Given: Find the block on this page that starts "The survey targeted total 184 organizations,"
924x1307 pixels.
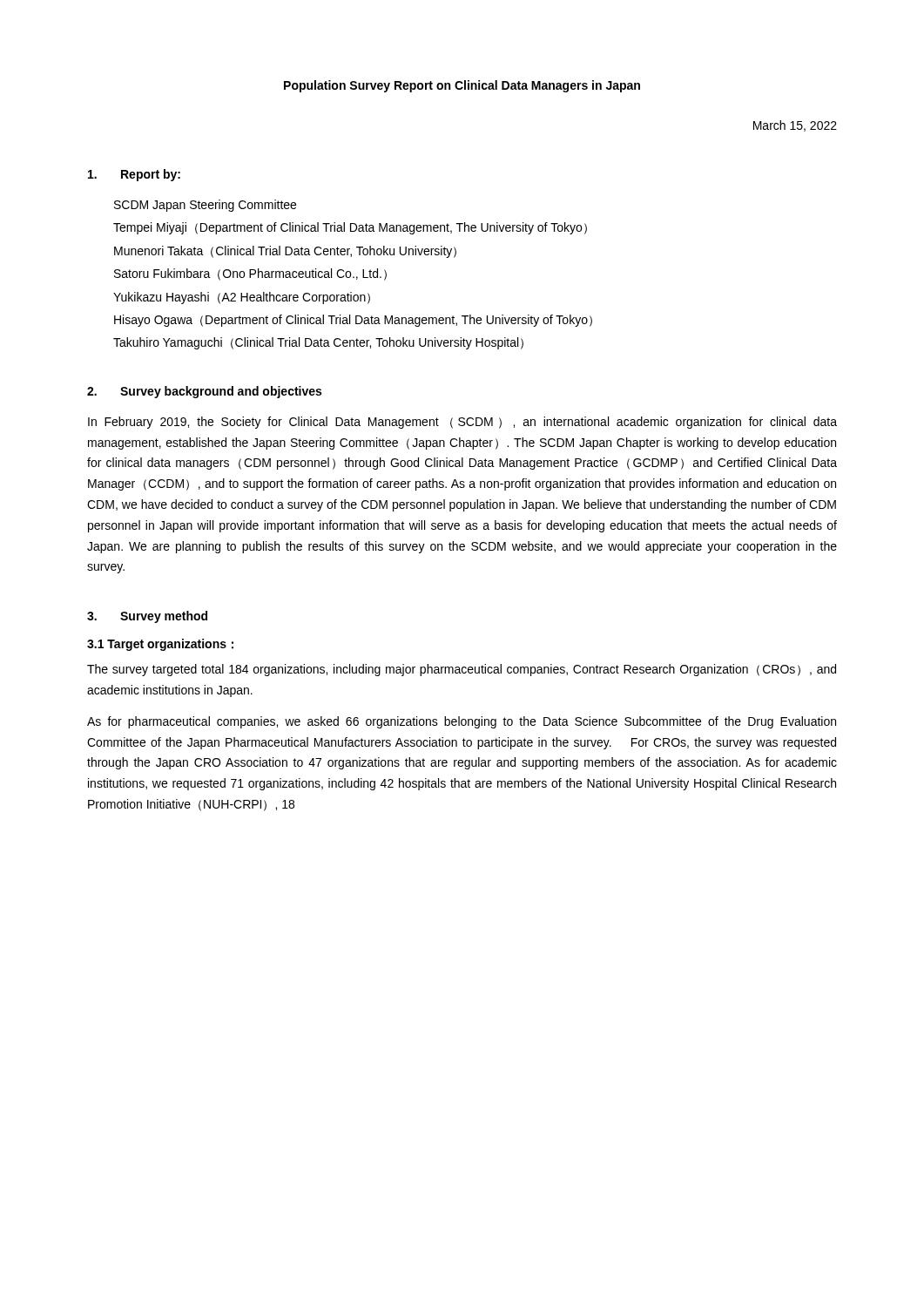Looking at the screenshot, I should [462, 680].
